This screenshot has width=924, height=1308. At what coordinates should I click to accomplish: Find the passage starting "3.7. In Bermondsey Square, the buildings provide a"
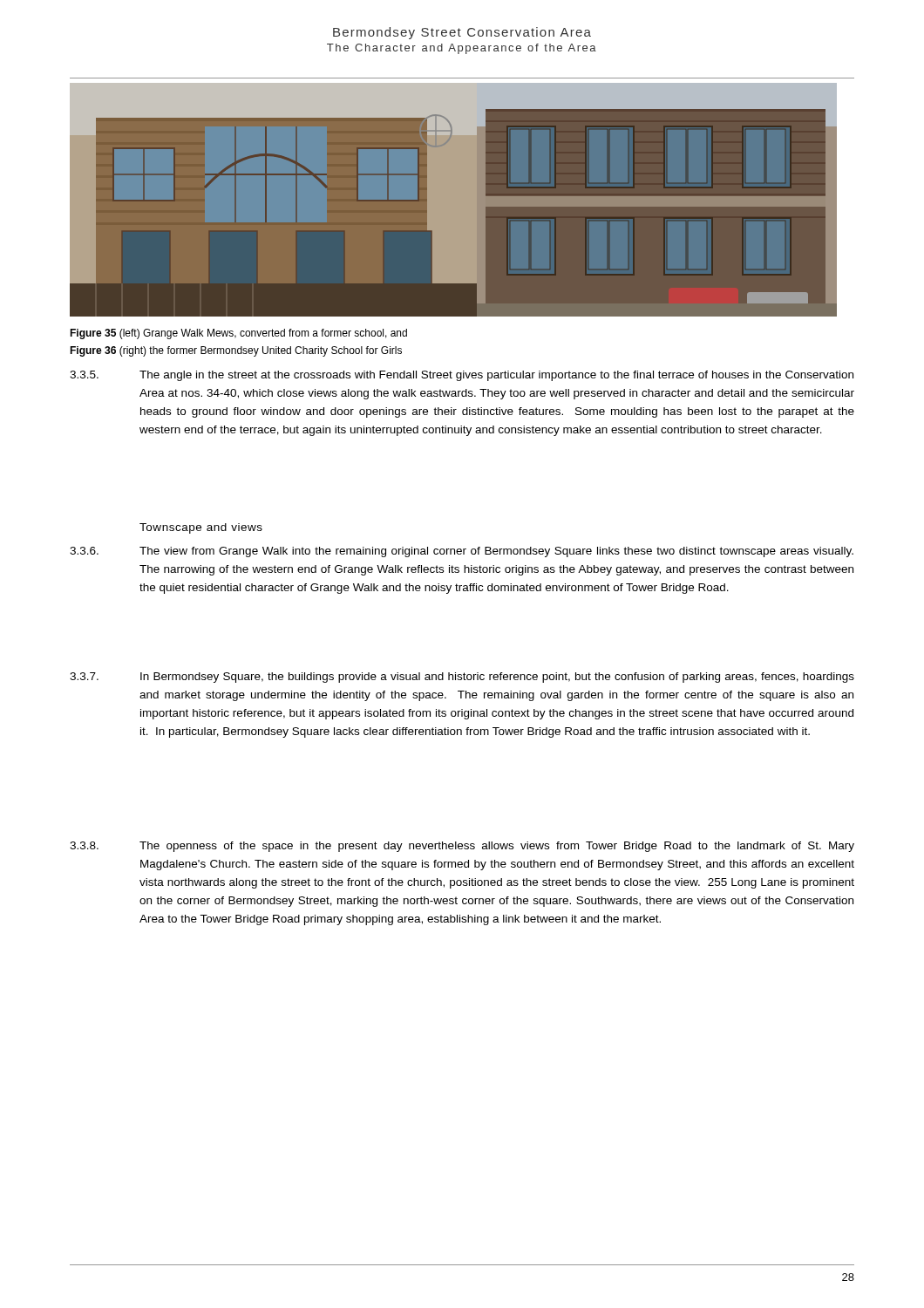[x=462, y=704]
